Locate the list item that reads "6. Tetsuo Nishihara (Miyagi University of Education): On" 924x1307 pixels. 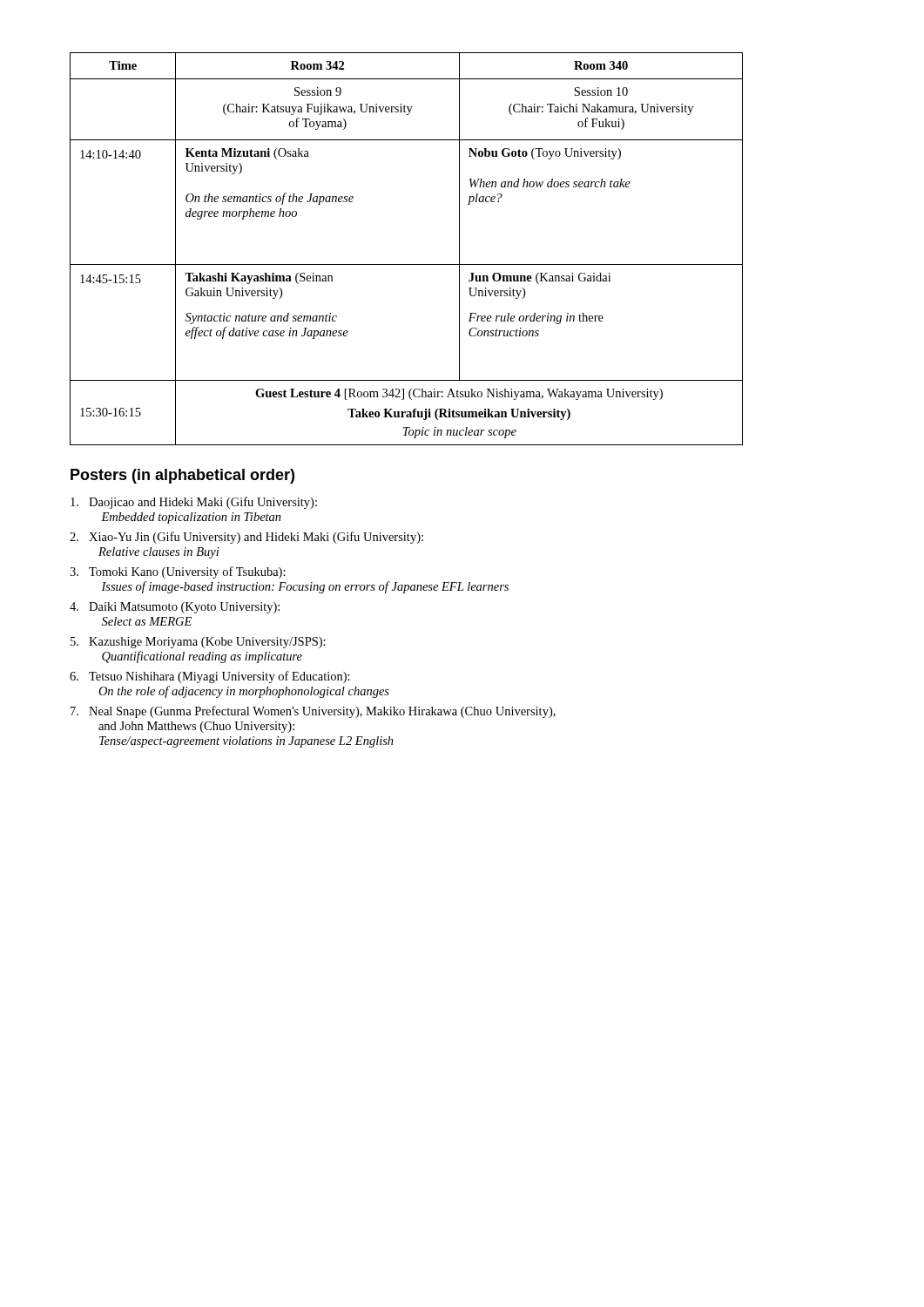click(x=210, y=677)
